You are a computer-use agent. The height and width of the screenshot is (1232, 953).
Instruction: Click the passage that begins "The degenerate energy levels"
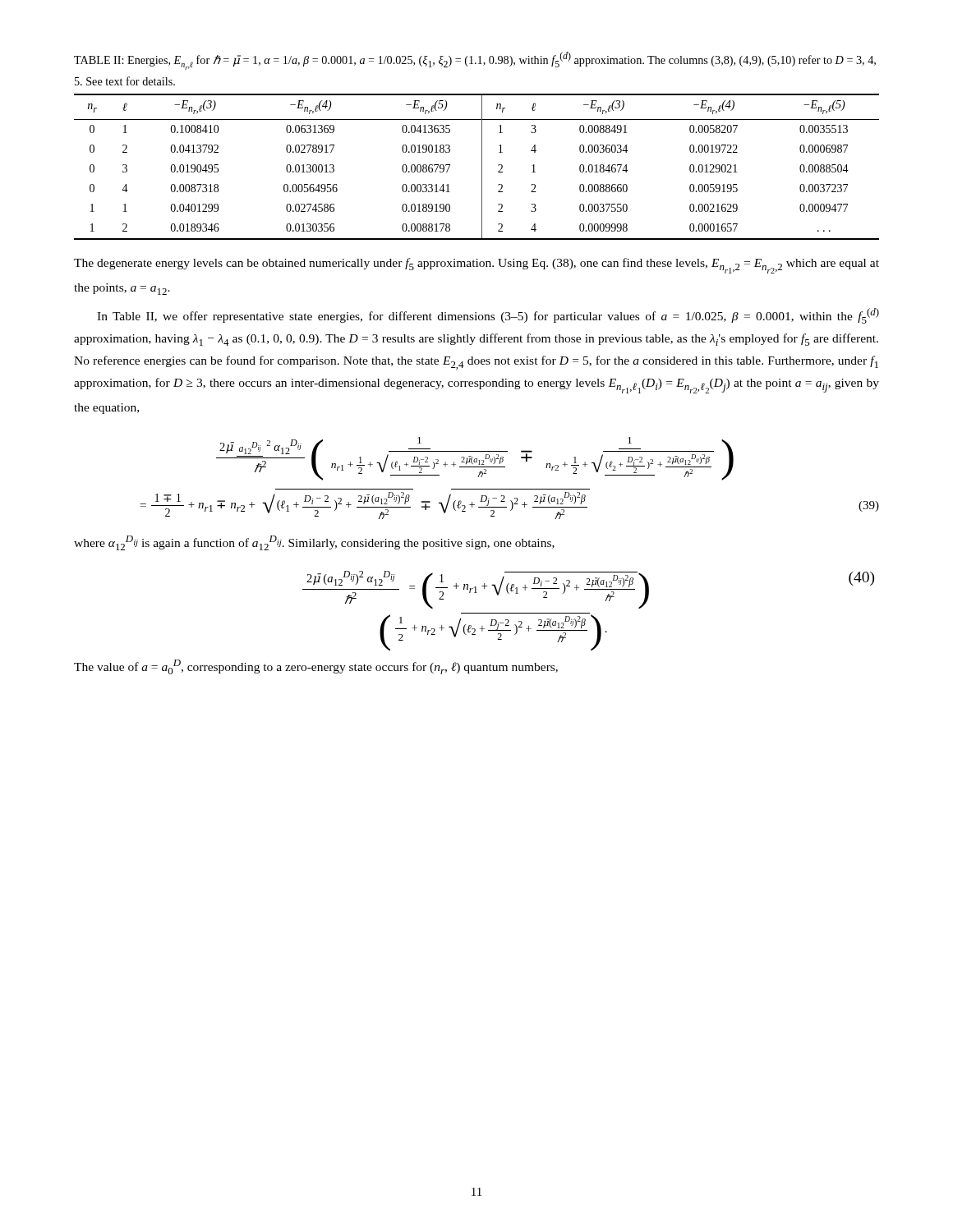[x=476, y=276]
